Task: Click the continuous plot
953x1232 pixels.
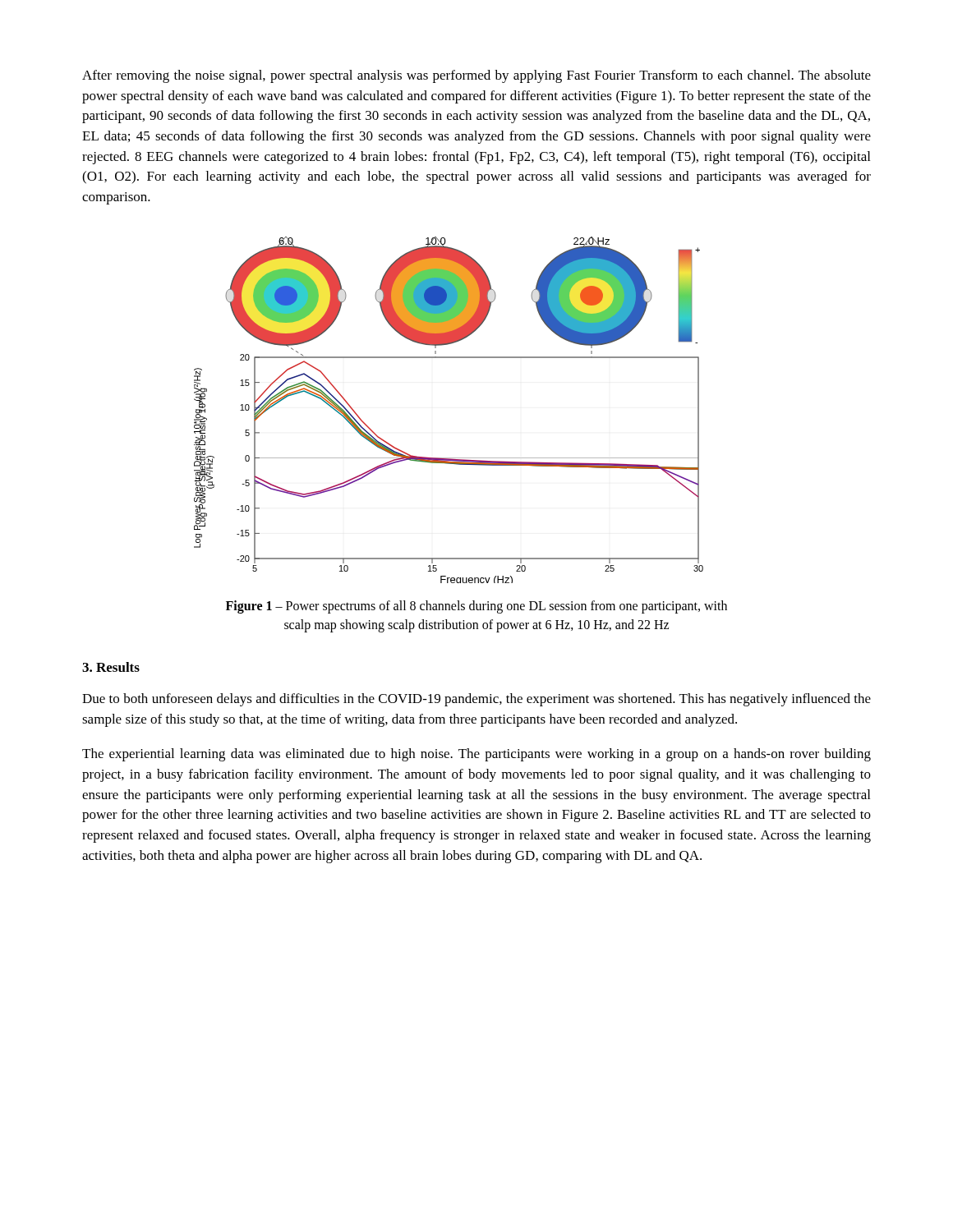Action: 476,410
